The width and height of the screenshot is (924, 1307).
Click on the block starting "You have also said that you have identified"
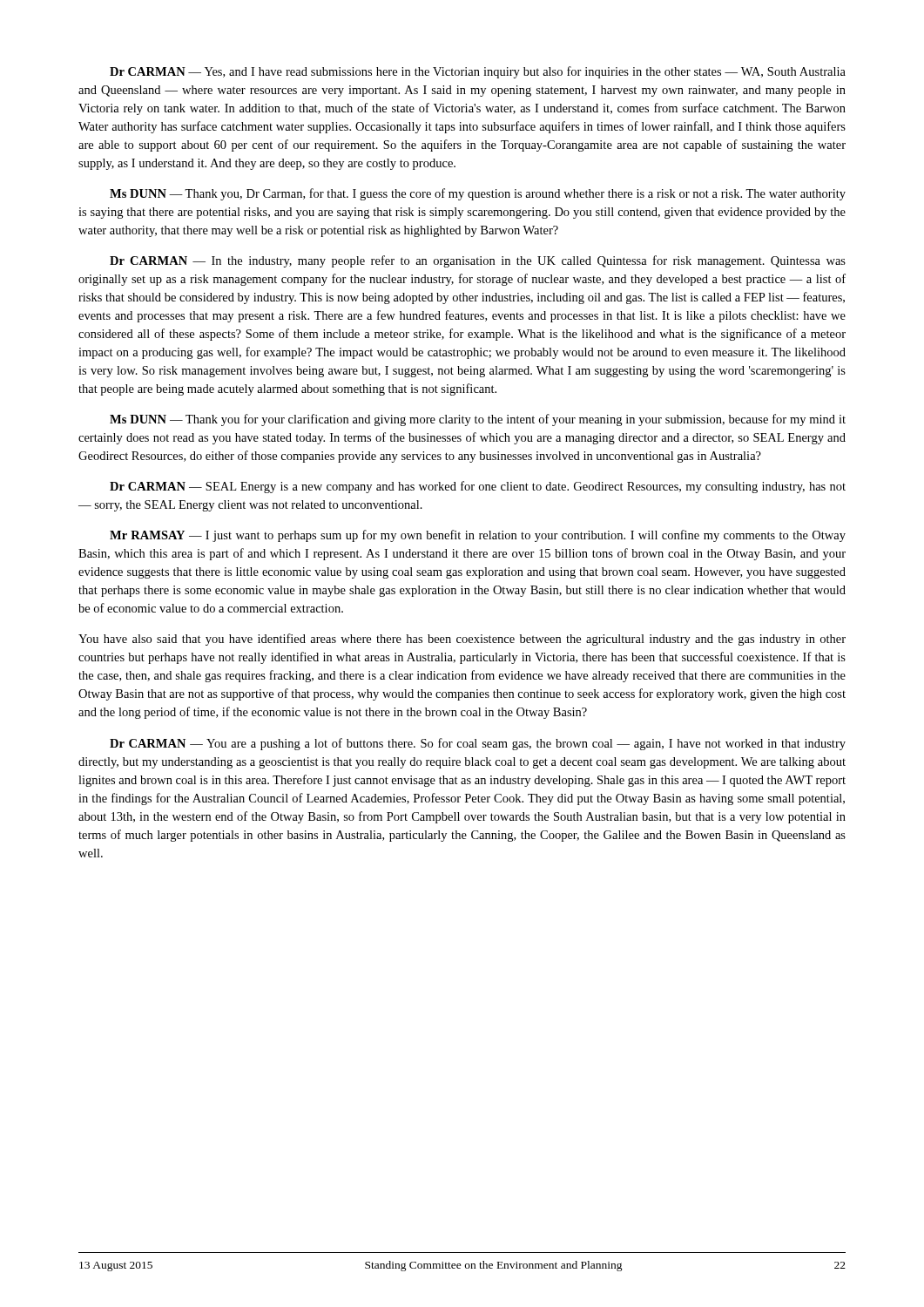(x=462, y=676)
